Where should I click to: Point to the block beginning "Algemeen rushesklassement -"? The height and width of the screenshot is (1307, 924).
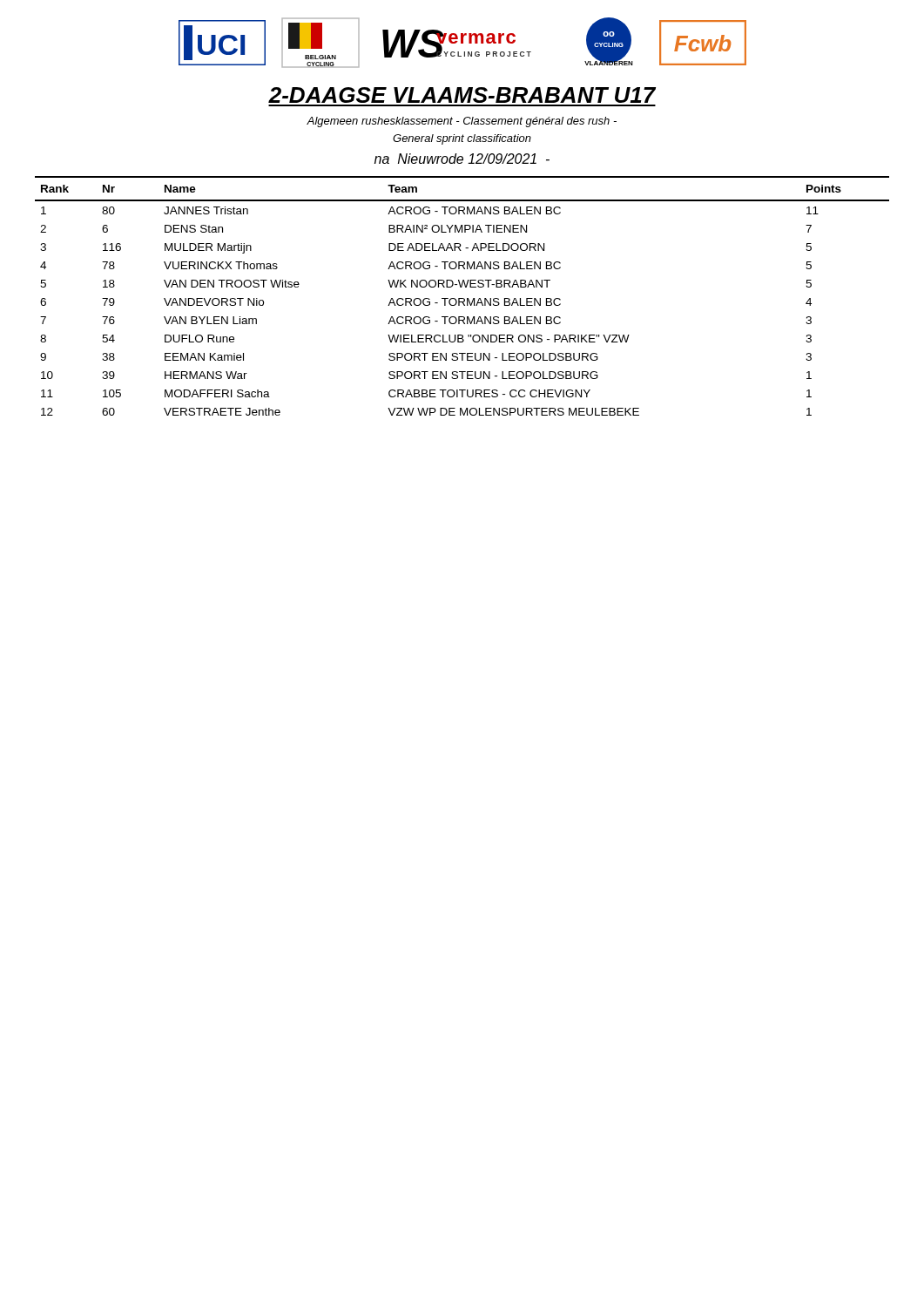coord(462,129)
